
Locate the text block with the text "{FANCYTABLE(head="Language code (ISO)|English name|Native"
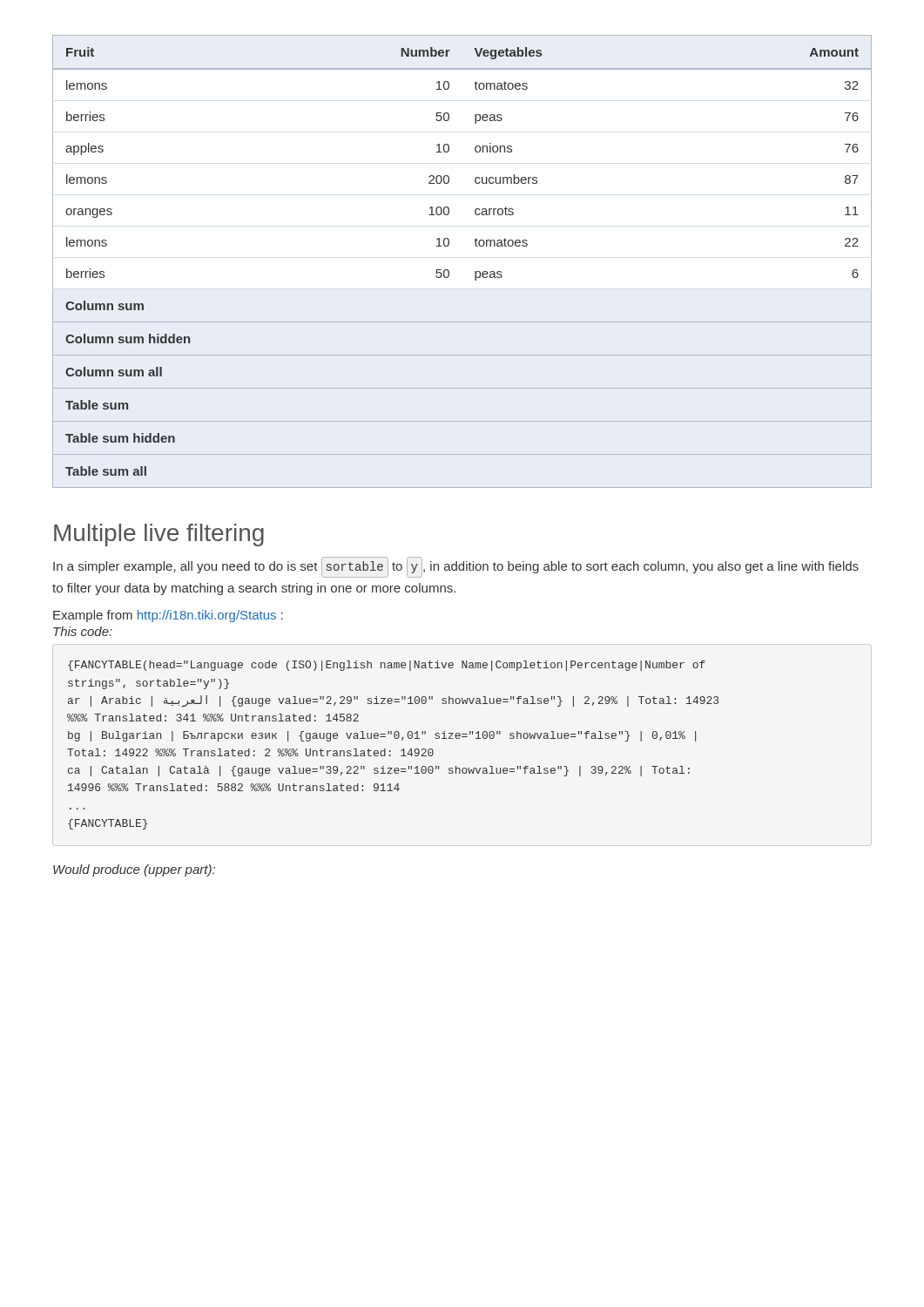(393, 745)
